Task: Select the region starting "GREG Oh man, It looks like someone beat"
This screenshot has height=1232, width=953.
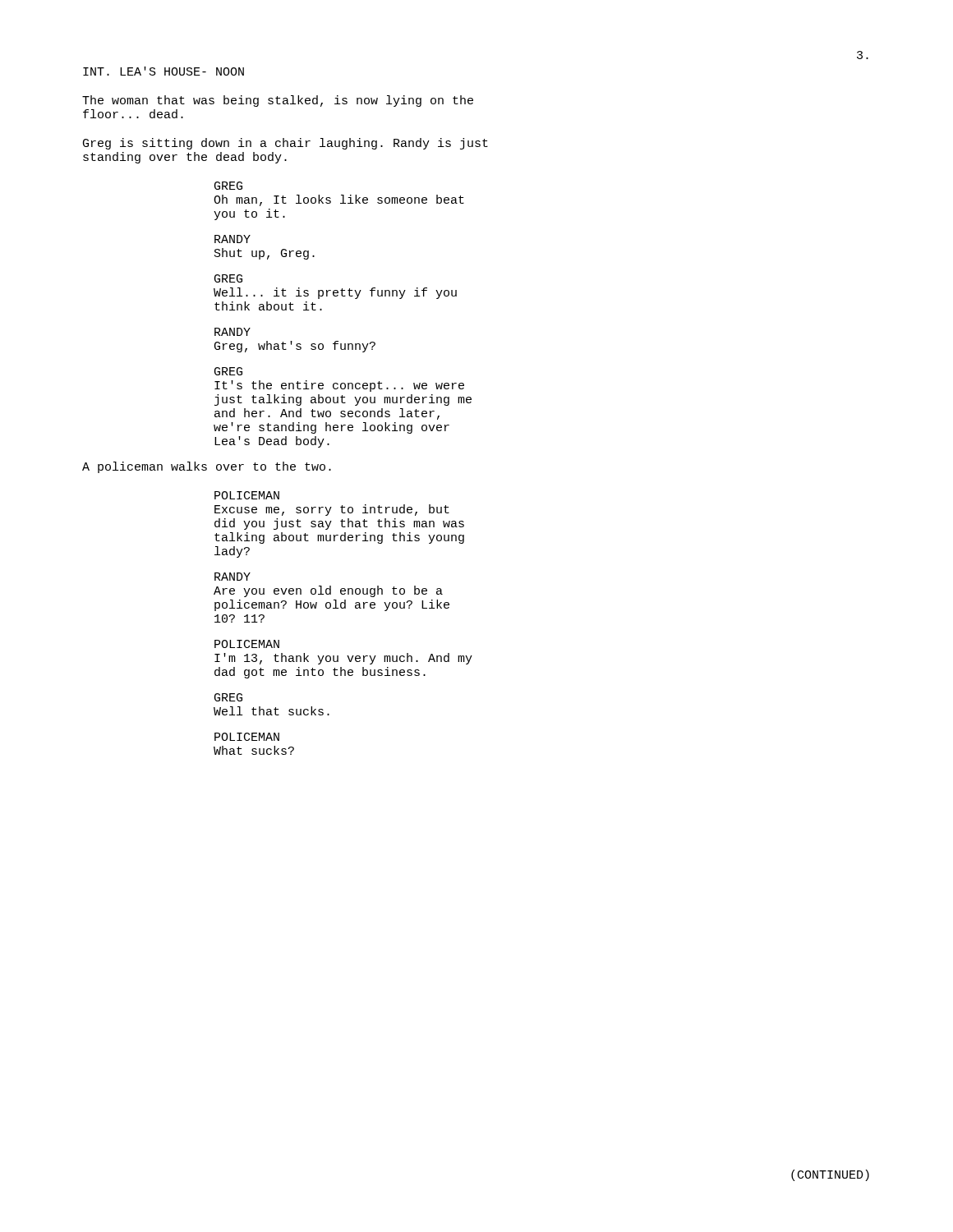Action: click(x=435, y=201)
